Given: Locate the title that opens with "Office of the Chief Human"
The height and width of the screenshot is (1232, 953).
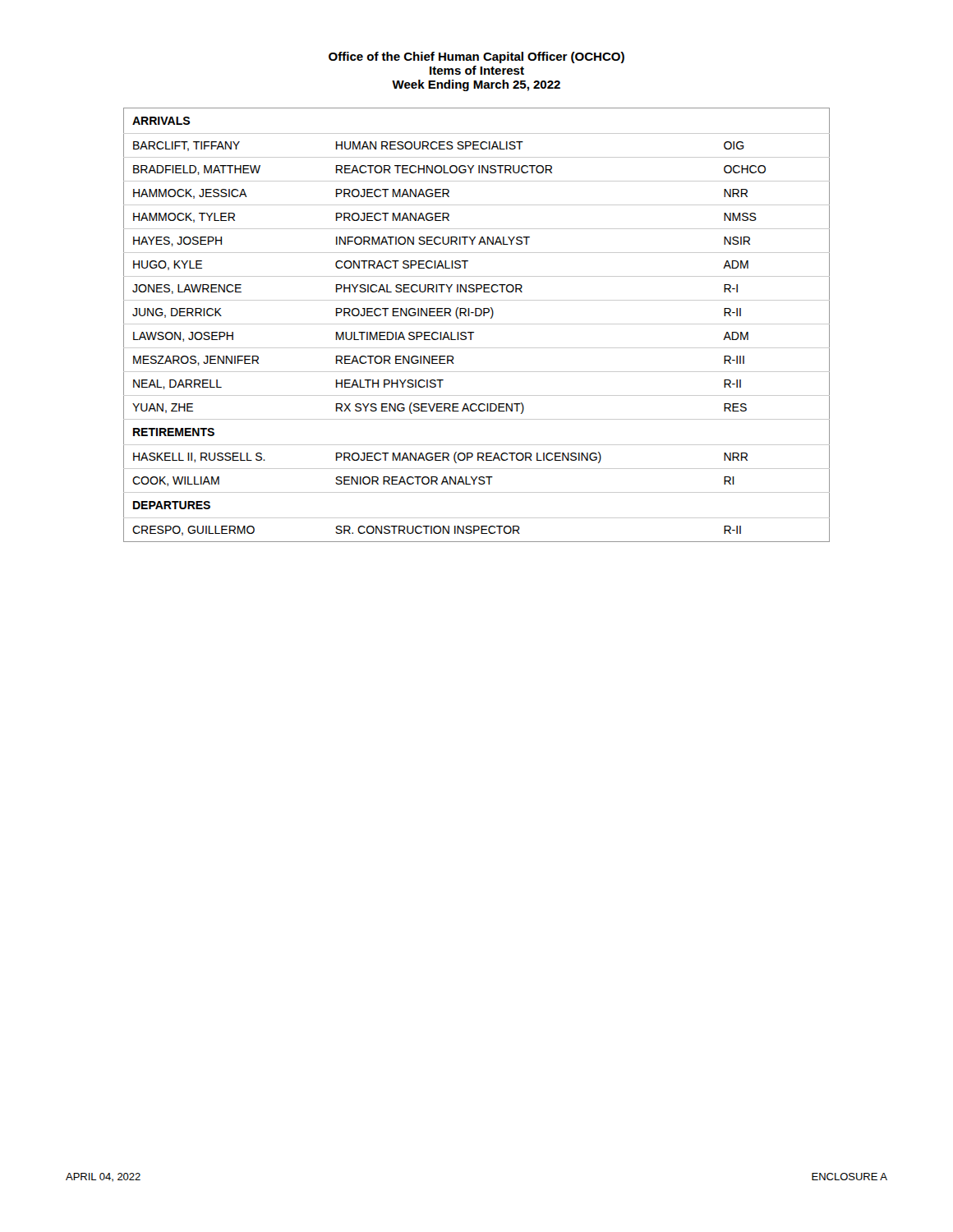Looking at the screenshot, I should (x=476, y=70).
